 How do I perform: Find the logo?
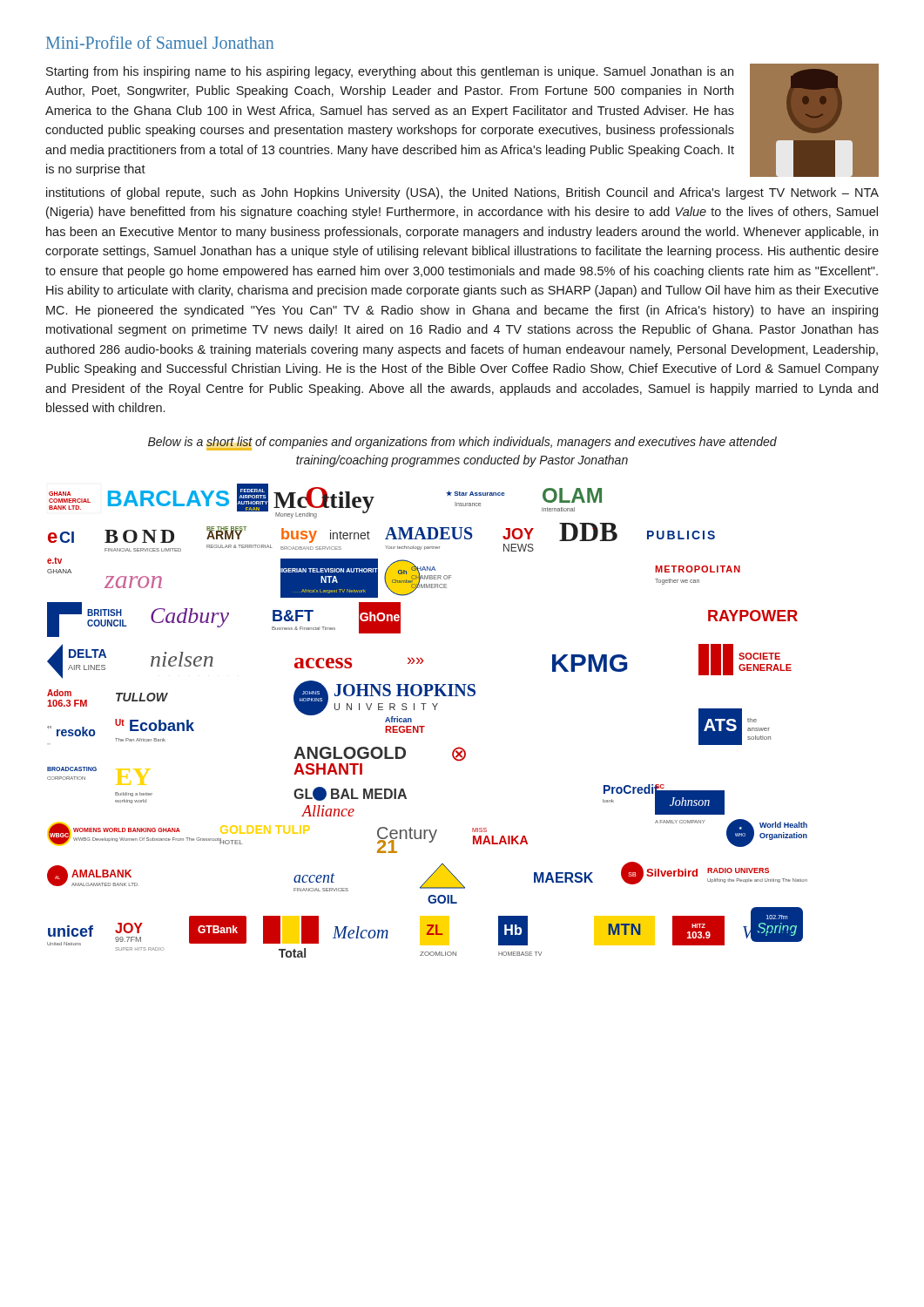point(462,771)
